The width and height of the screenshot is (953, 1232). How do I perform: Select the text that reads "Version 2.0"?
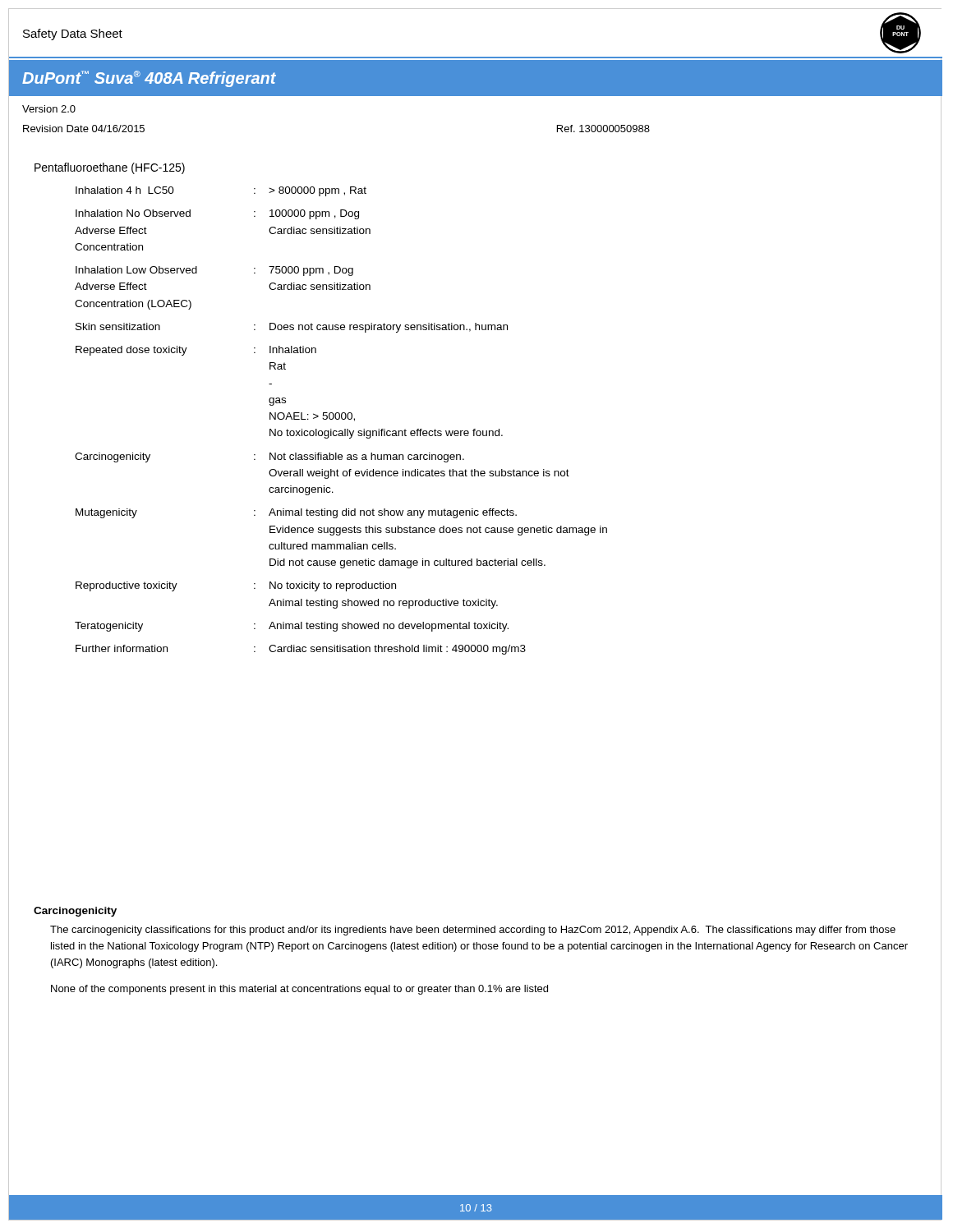click(x=49, y=109)
